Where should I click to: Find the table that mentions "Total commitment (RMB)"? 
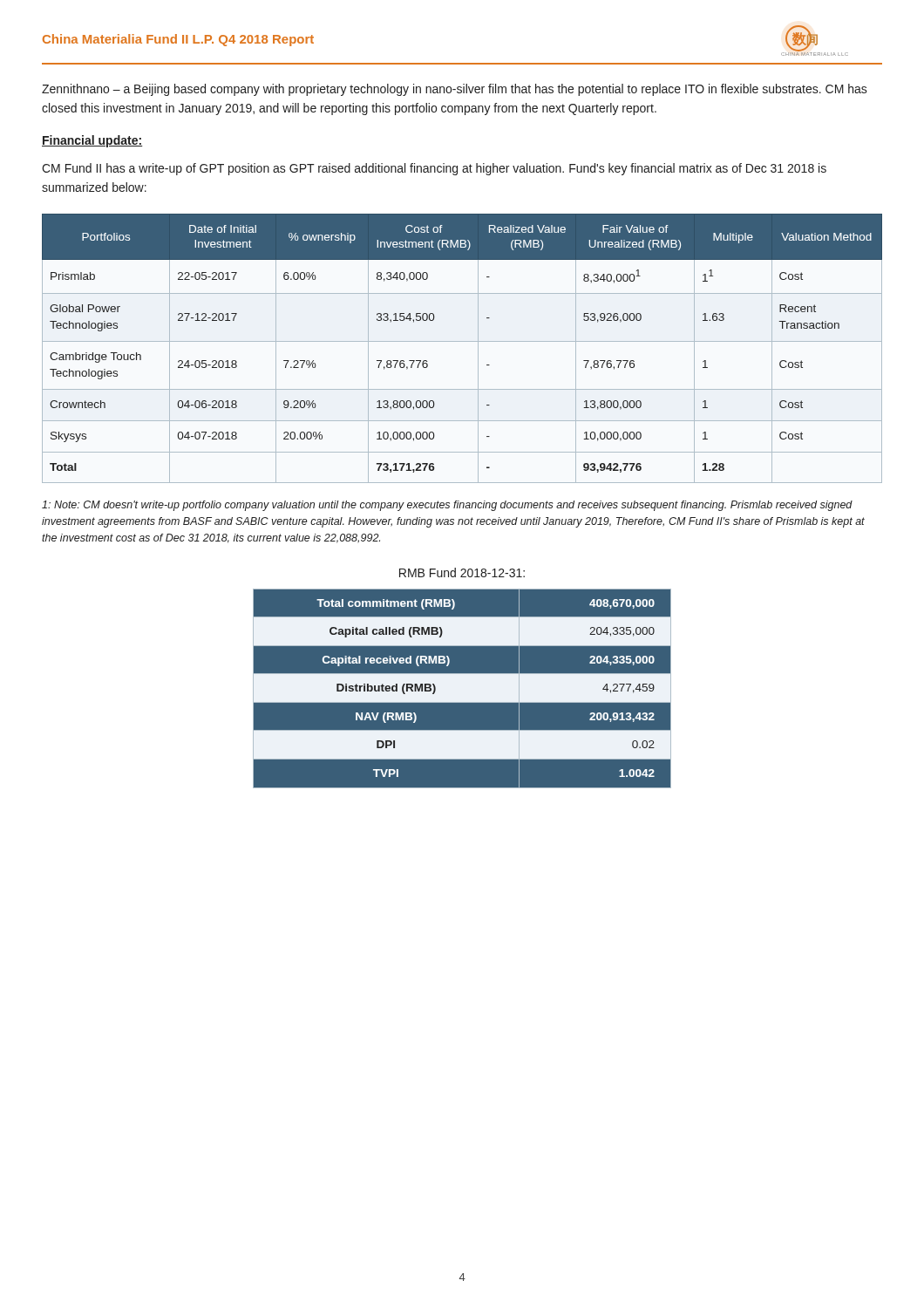[x=462, y=689]
